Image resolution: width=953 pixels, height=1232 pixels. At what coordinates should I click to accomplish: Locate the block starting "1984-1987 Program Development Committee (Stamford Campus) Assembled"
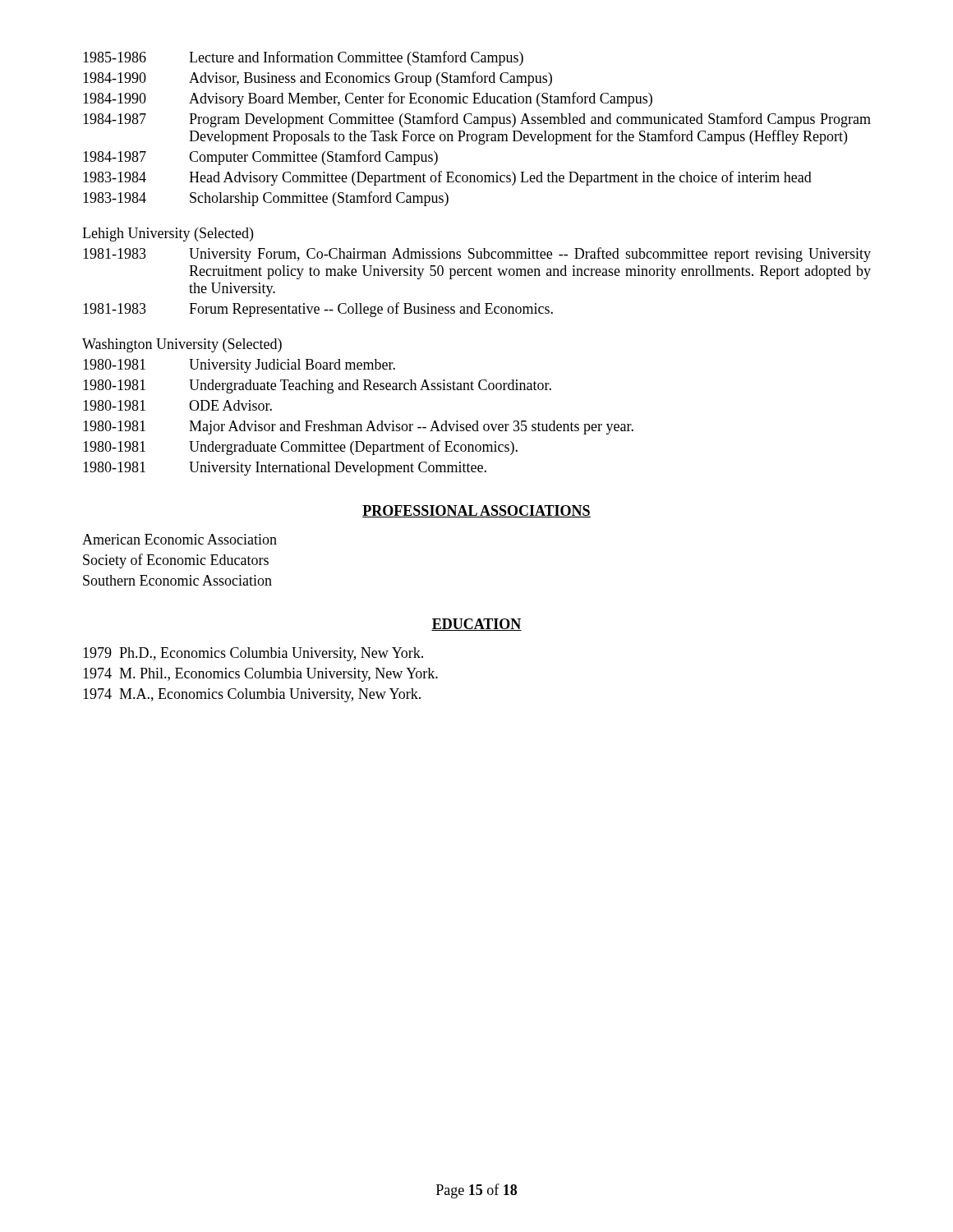(x=476, y=128)
